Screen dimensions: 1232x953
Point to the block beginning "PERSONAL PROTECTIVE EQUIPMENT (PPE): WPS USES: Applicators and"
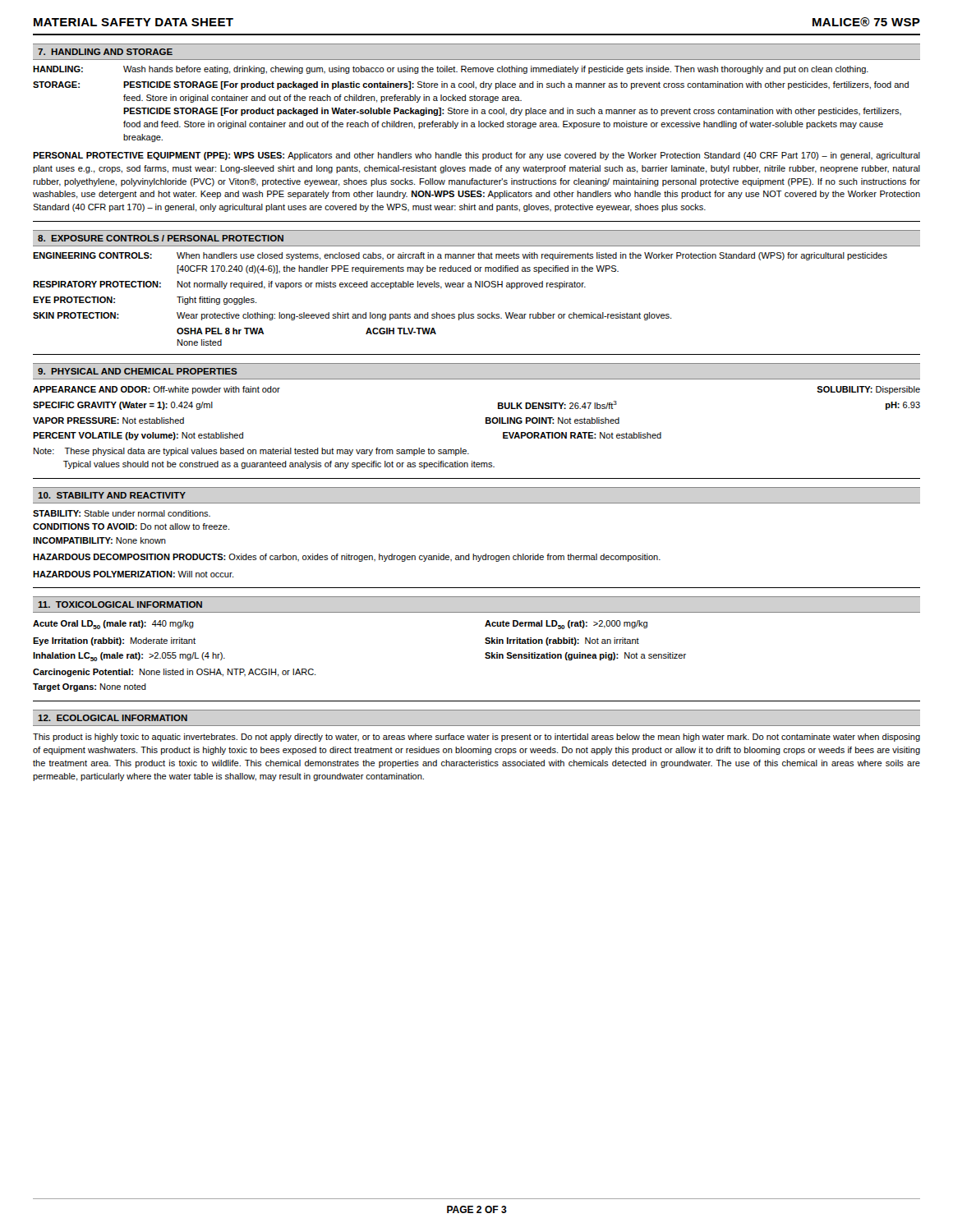coord(476,181)
